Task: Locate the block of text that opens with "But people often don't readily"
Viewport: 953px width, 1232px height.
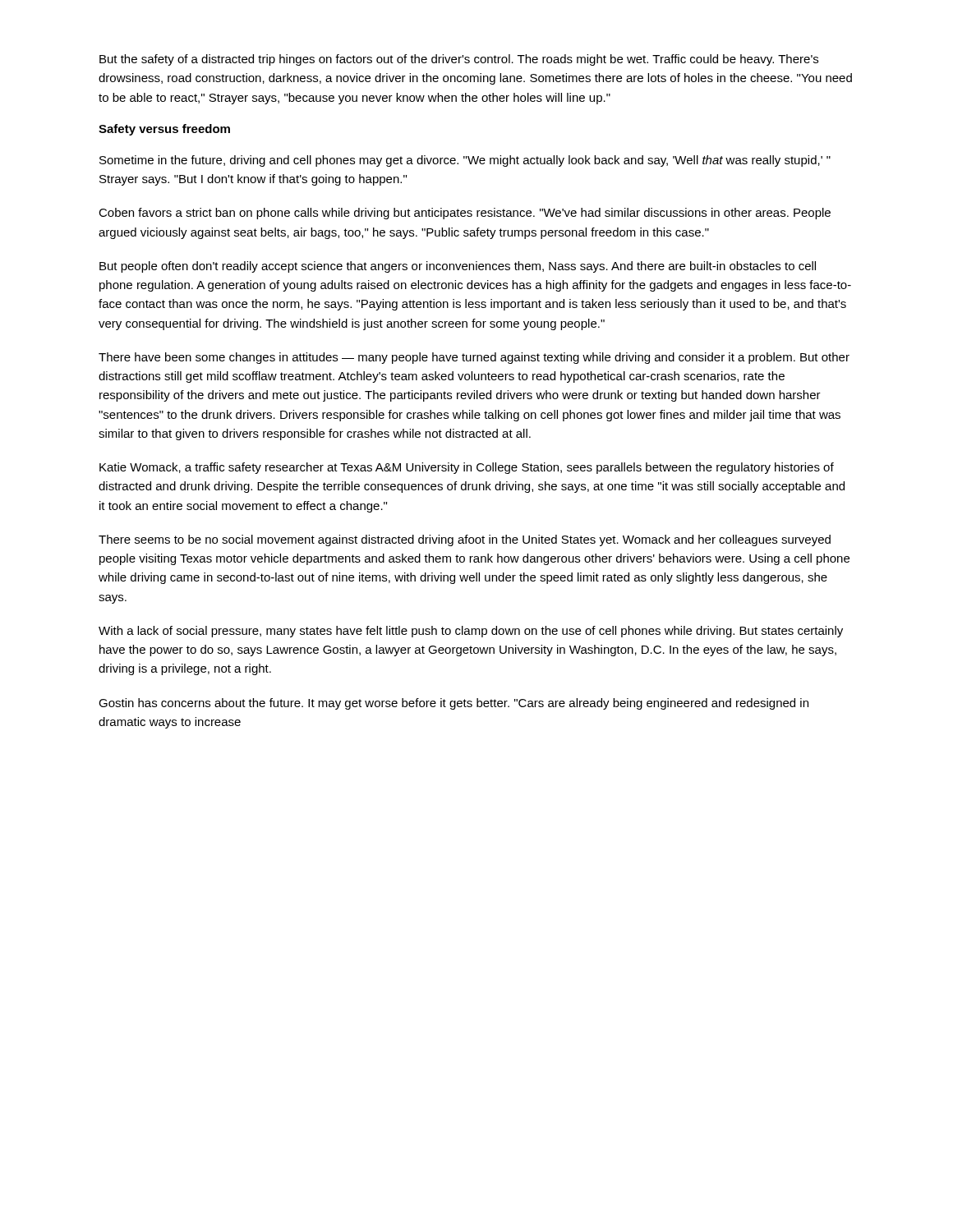Action: tap(475, 294)
